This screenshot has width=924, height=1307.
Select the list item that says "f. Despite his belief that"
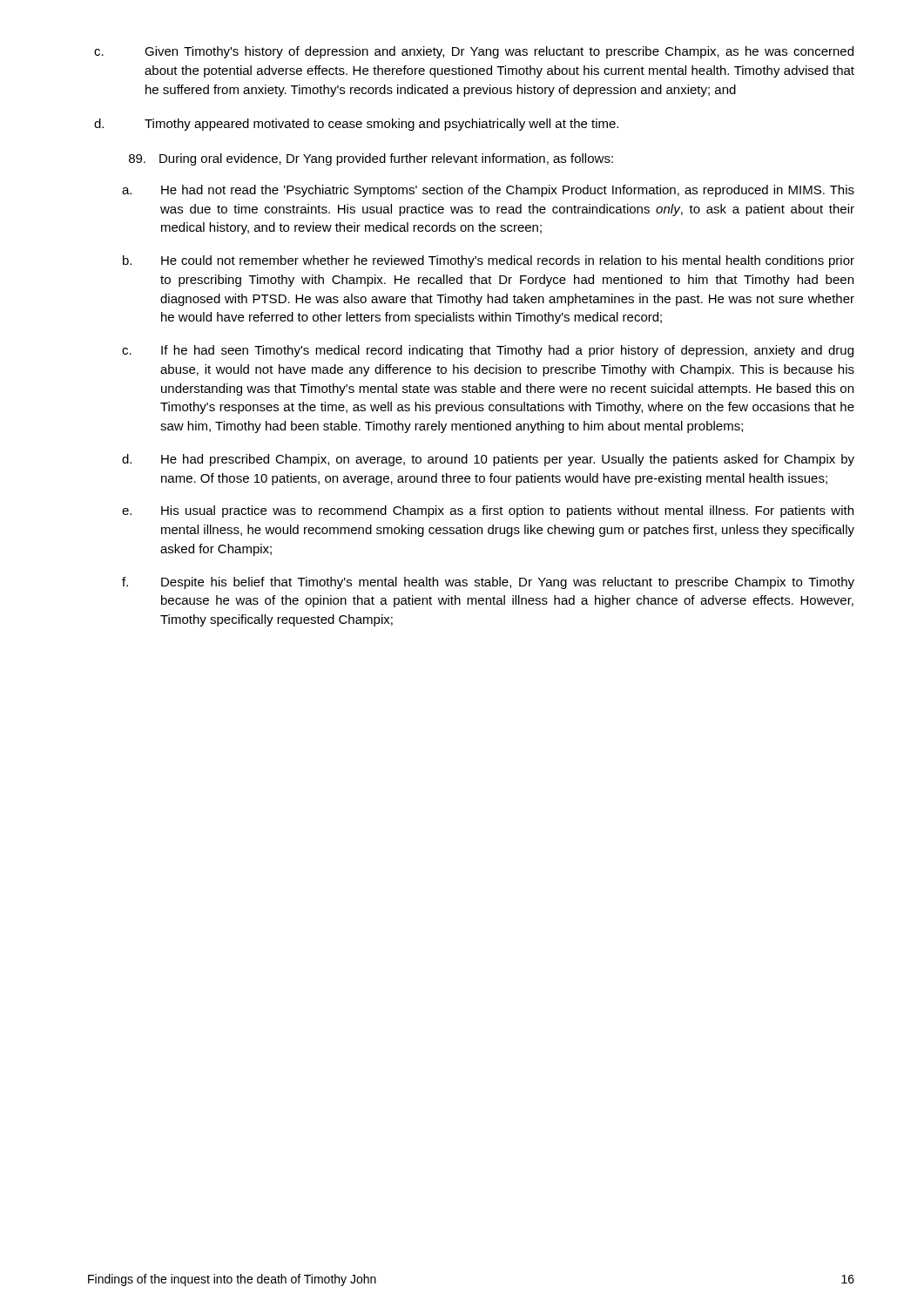click(488, 601)
